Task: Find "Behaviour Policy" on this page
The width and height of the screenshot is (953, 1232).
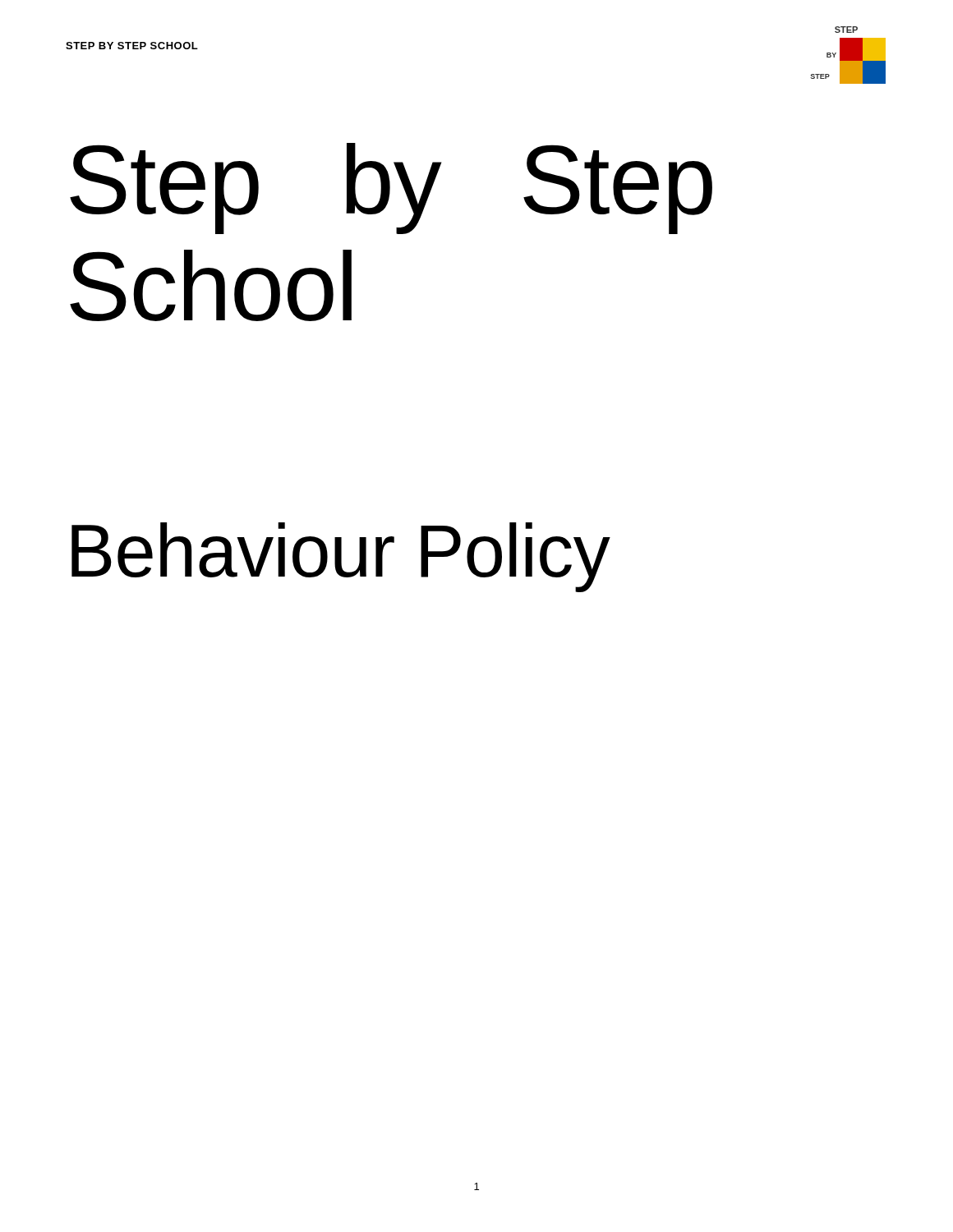Action: (338, 551)
